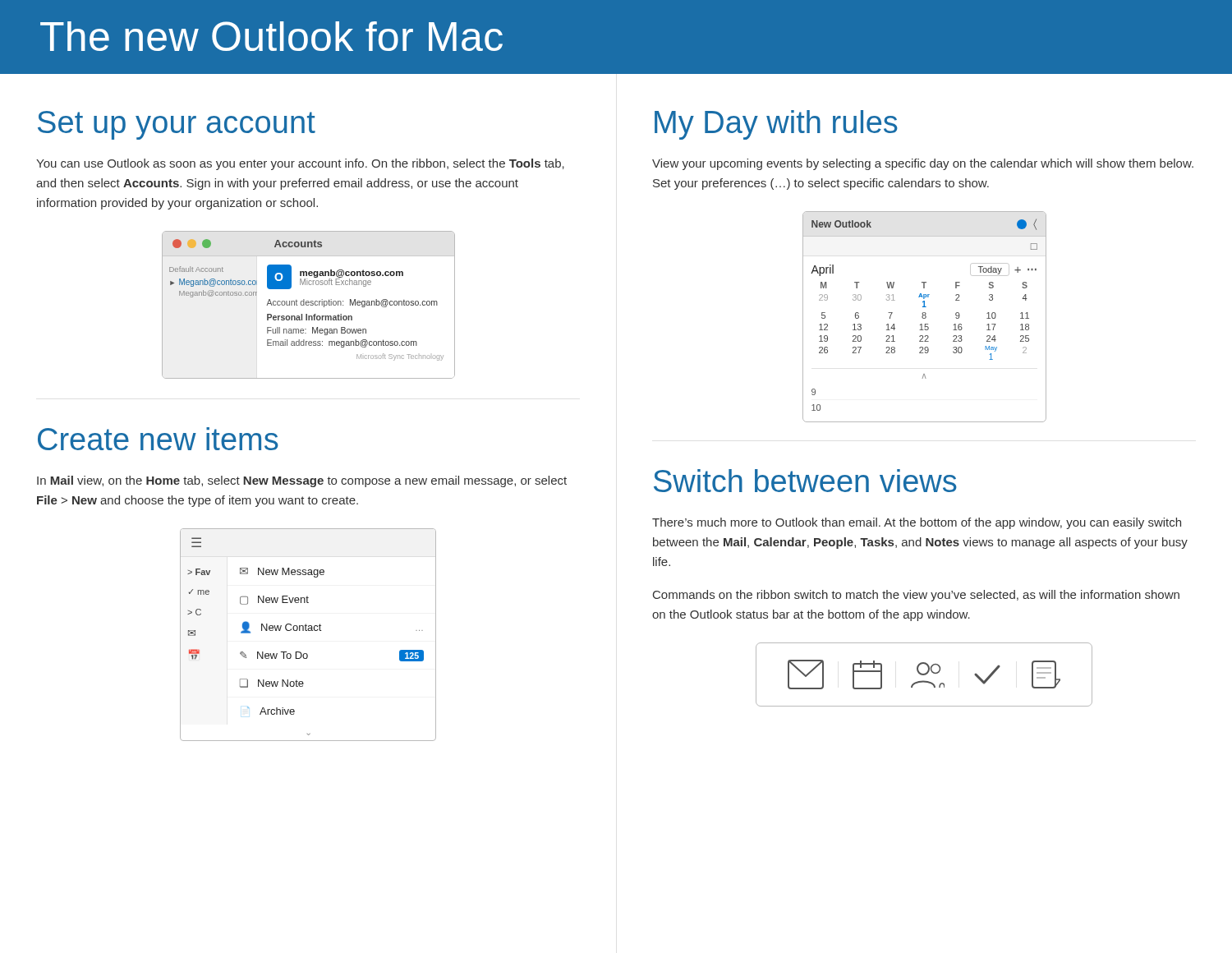Point to the element starting "Create new items"

tap(158, 440)
